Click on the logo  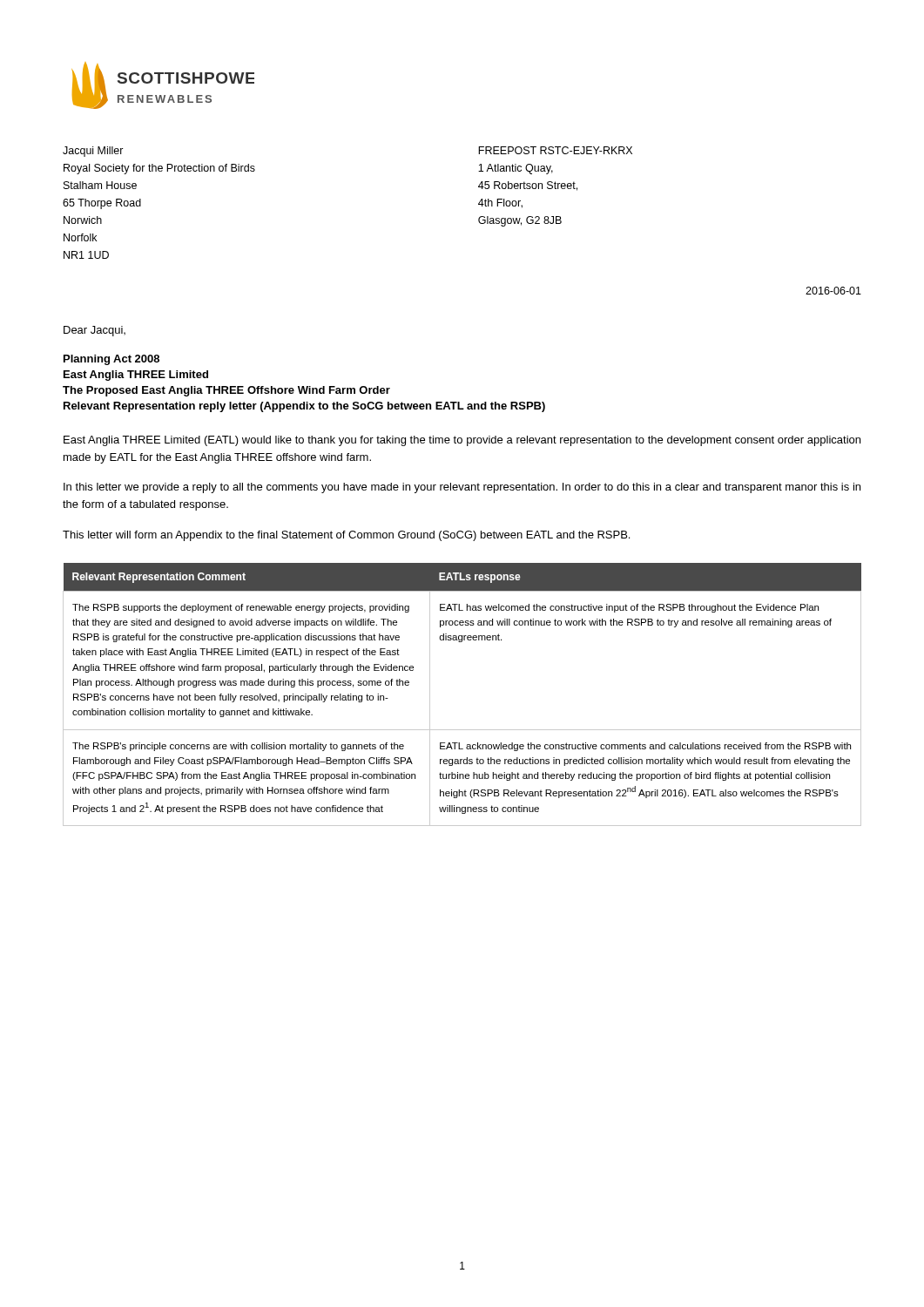pyautogui.click(x=462, y=85)
